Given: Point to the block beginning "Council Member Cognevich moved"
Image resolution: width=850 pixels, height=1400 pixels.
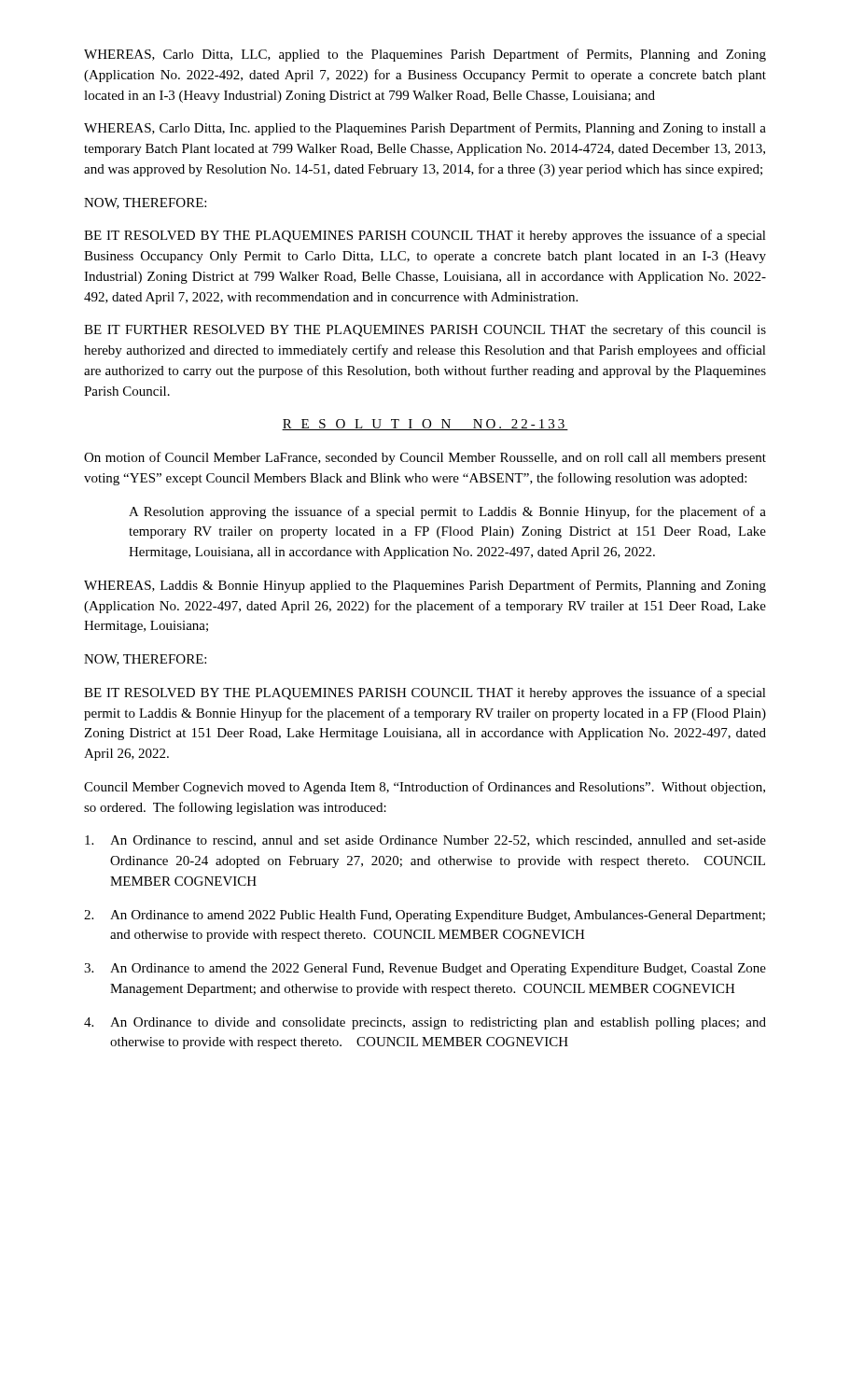Looking at the screenshot, I should pyautogui.click(x=425, y=797).
